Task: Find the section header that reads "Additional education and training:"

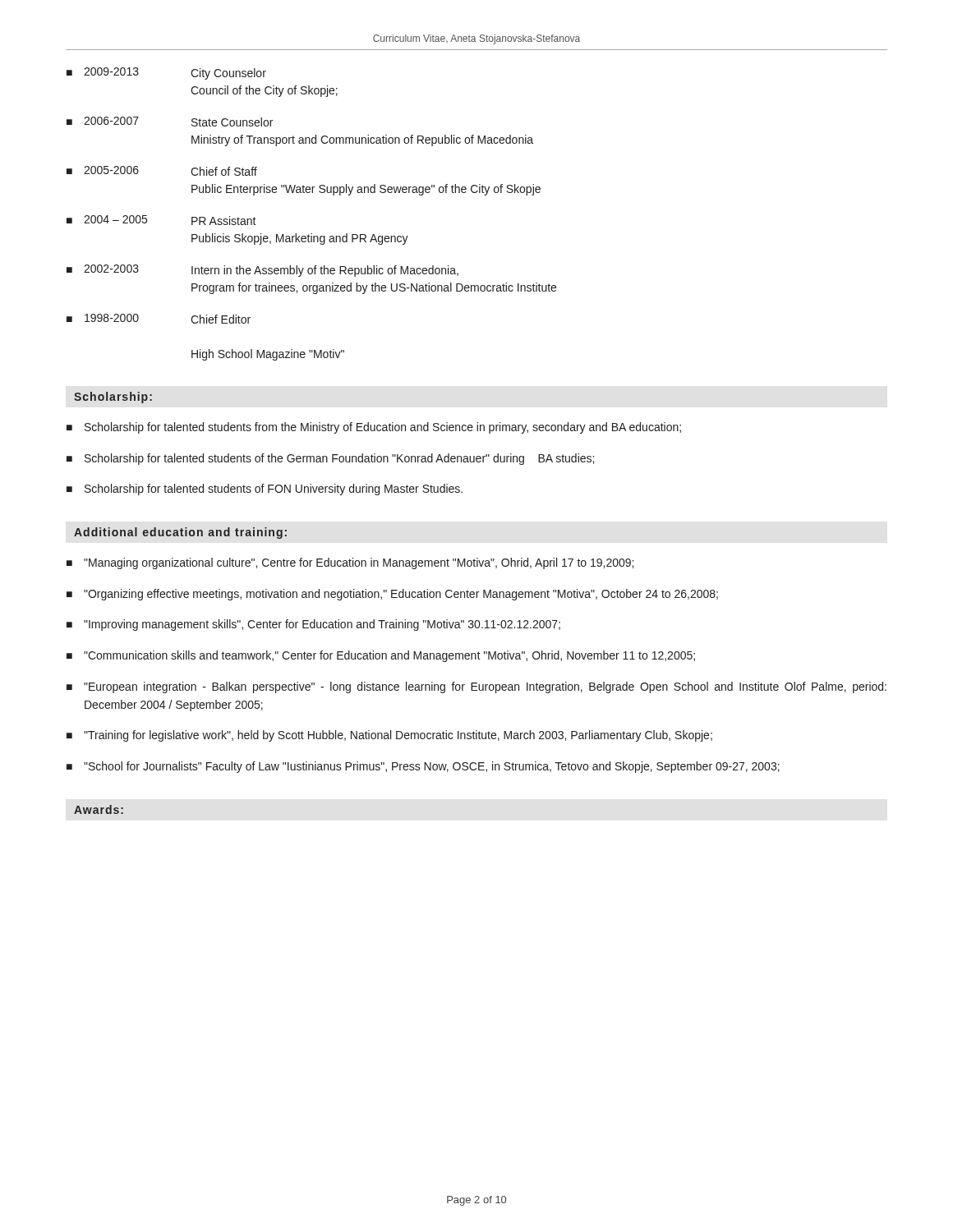Action: [x=181, y=532]
